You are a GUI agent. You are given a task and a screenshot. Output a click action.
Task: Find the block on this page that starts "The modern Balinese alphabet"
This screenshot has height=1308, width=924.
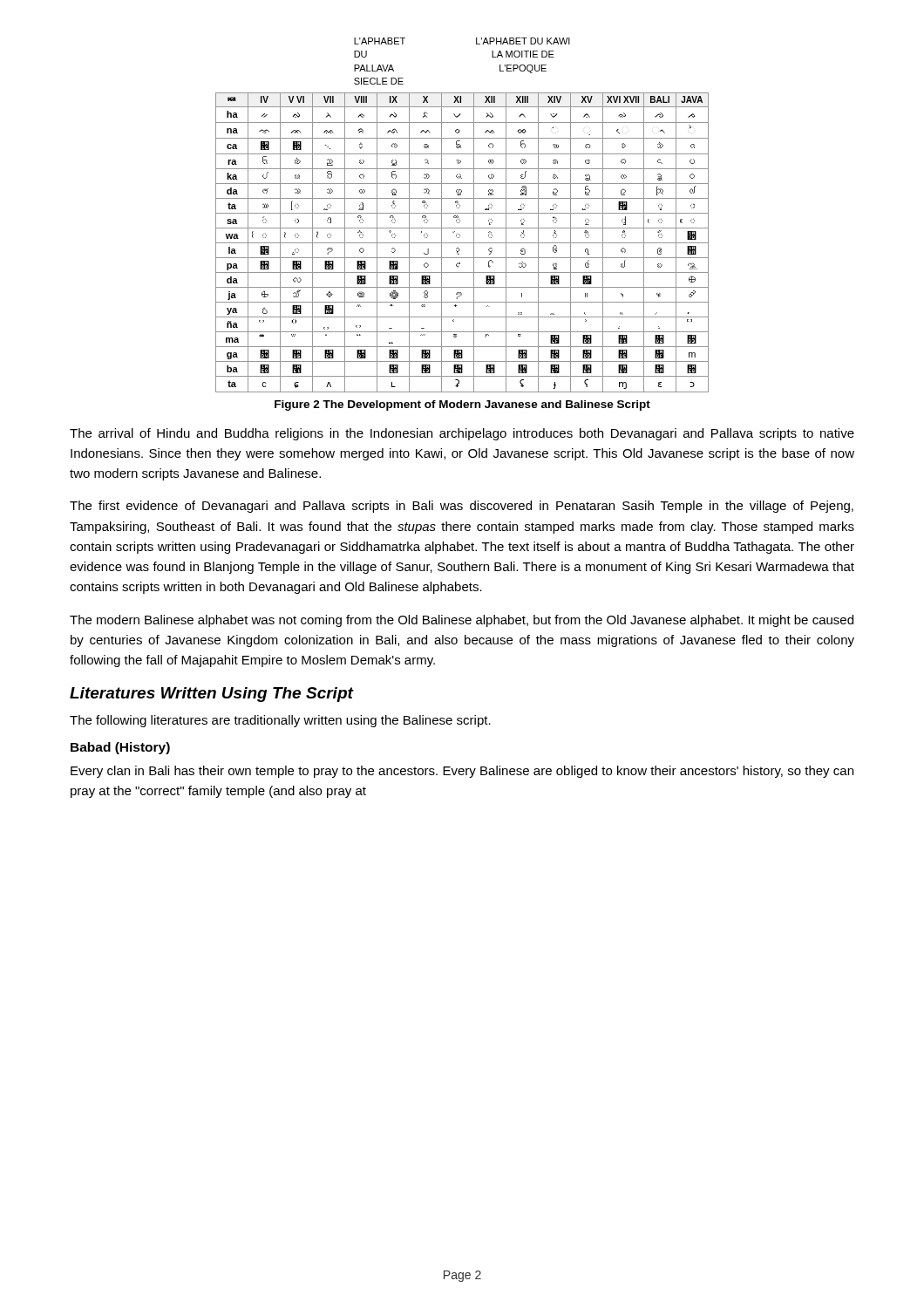[462, 639]
